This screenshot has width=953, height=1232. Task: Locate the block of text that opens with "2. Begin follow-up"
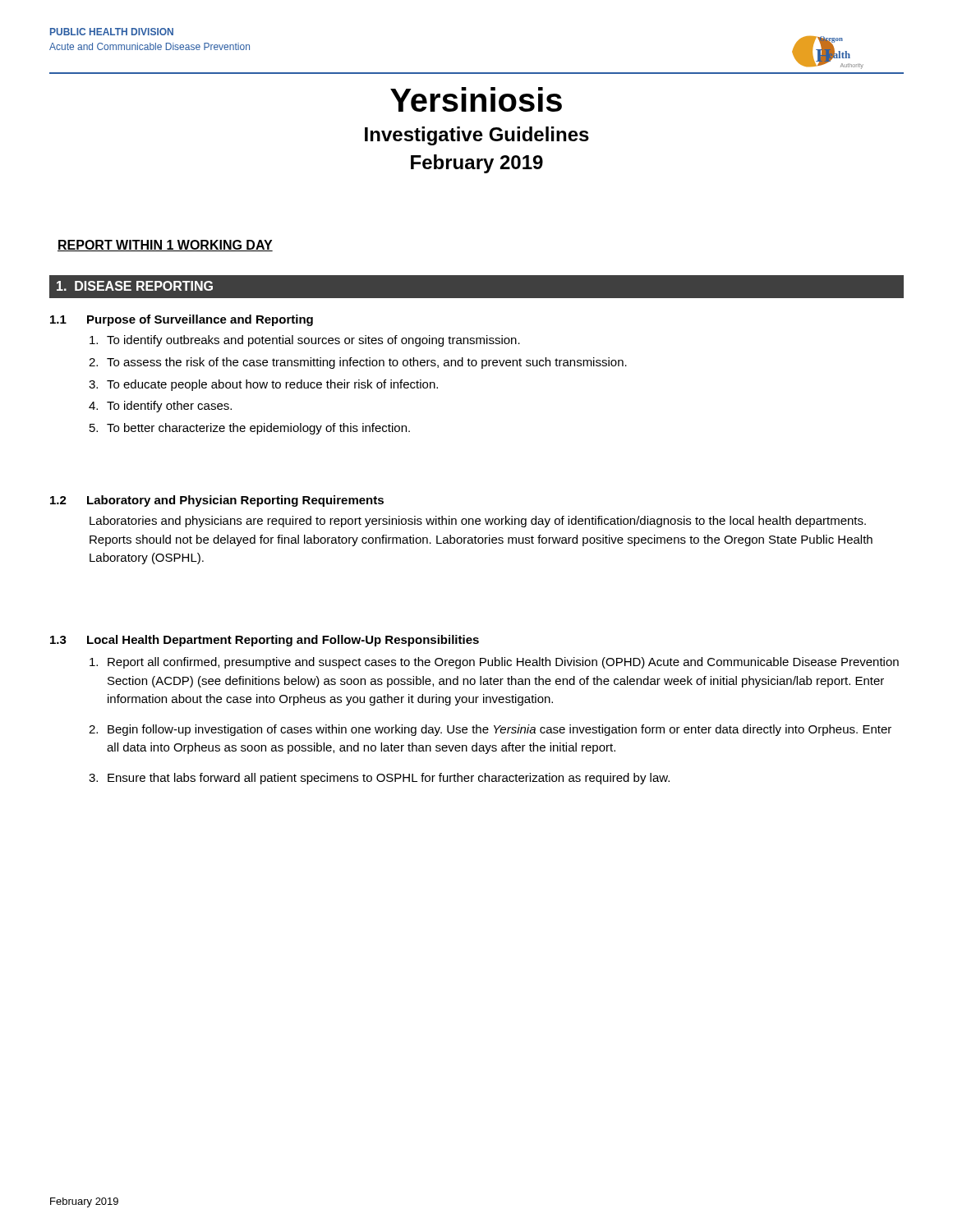(496, 738)
